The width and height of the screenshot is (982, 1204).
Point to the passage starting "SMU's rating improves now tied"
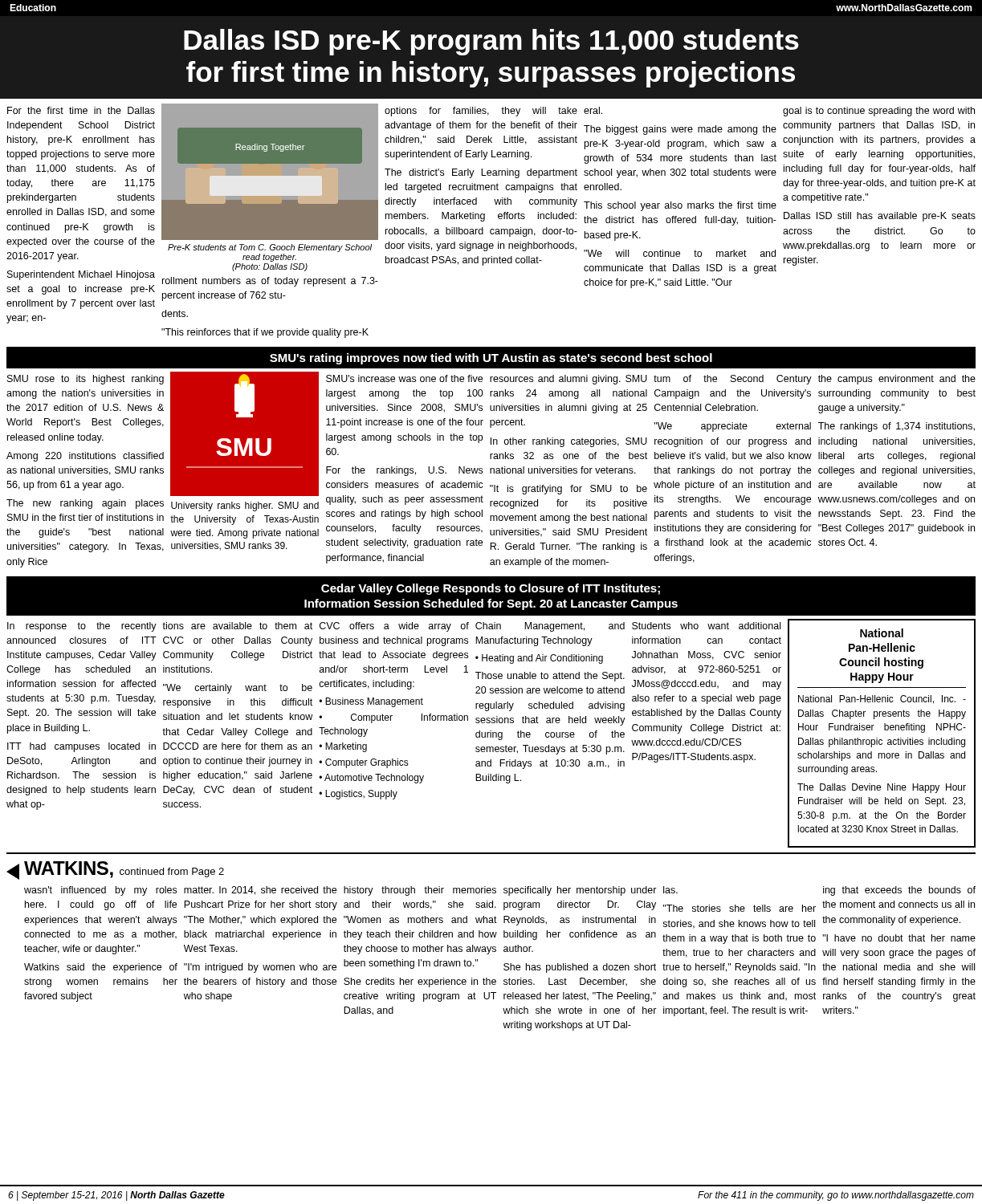(x=491, y=358)
